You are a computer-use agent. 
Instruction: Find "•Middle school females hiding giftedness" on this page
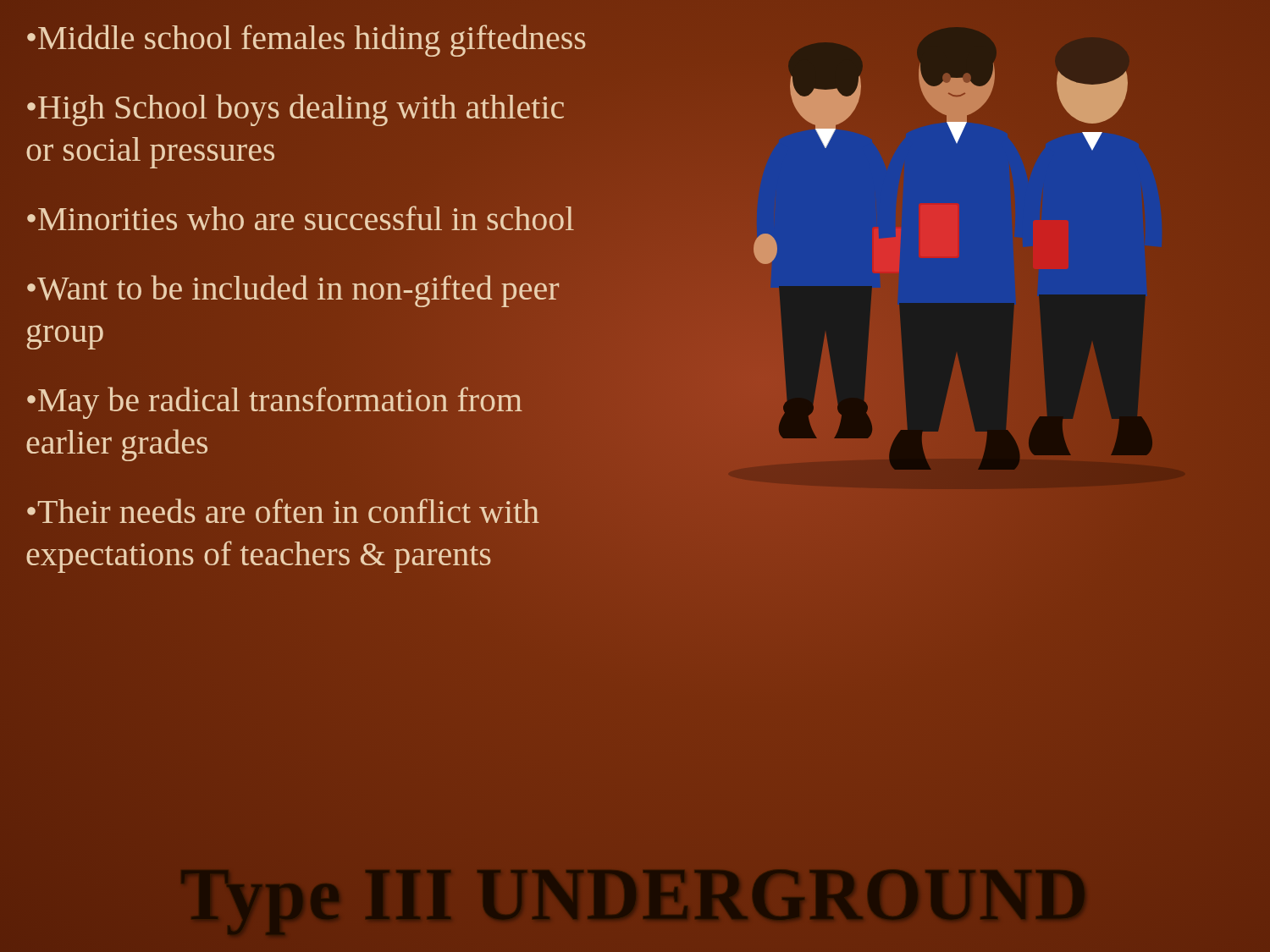[x=306, y=38]
